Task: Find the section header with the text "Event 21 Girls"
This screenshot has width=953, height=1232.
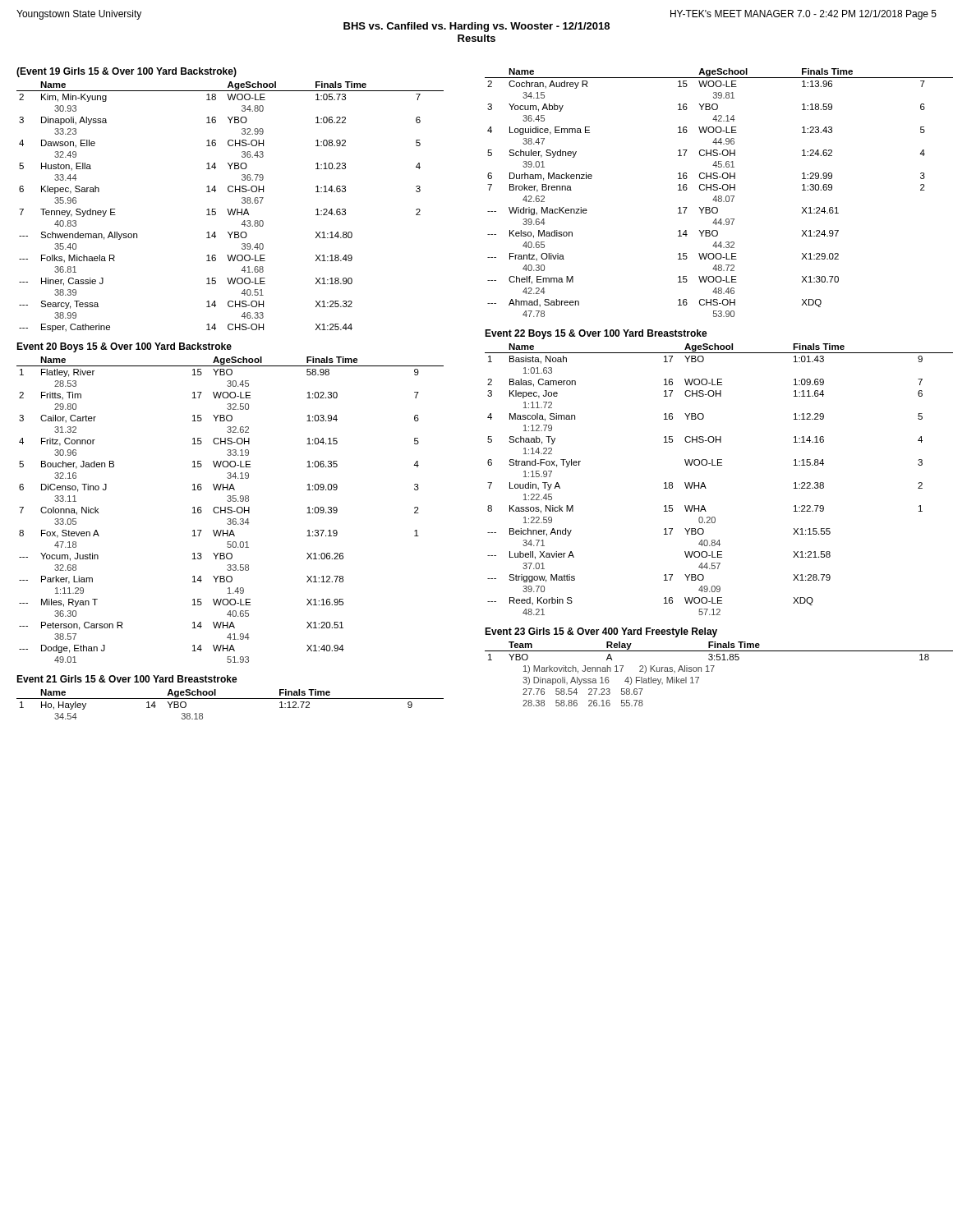Action: tap(127, 679)
